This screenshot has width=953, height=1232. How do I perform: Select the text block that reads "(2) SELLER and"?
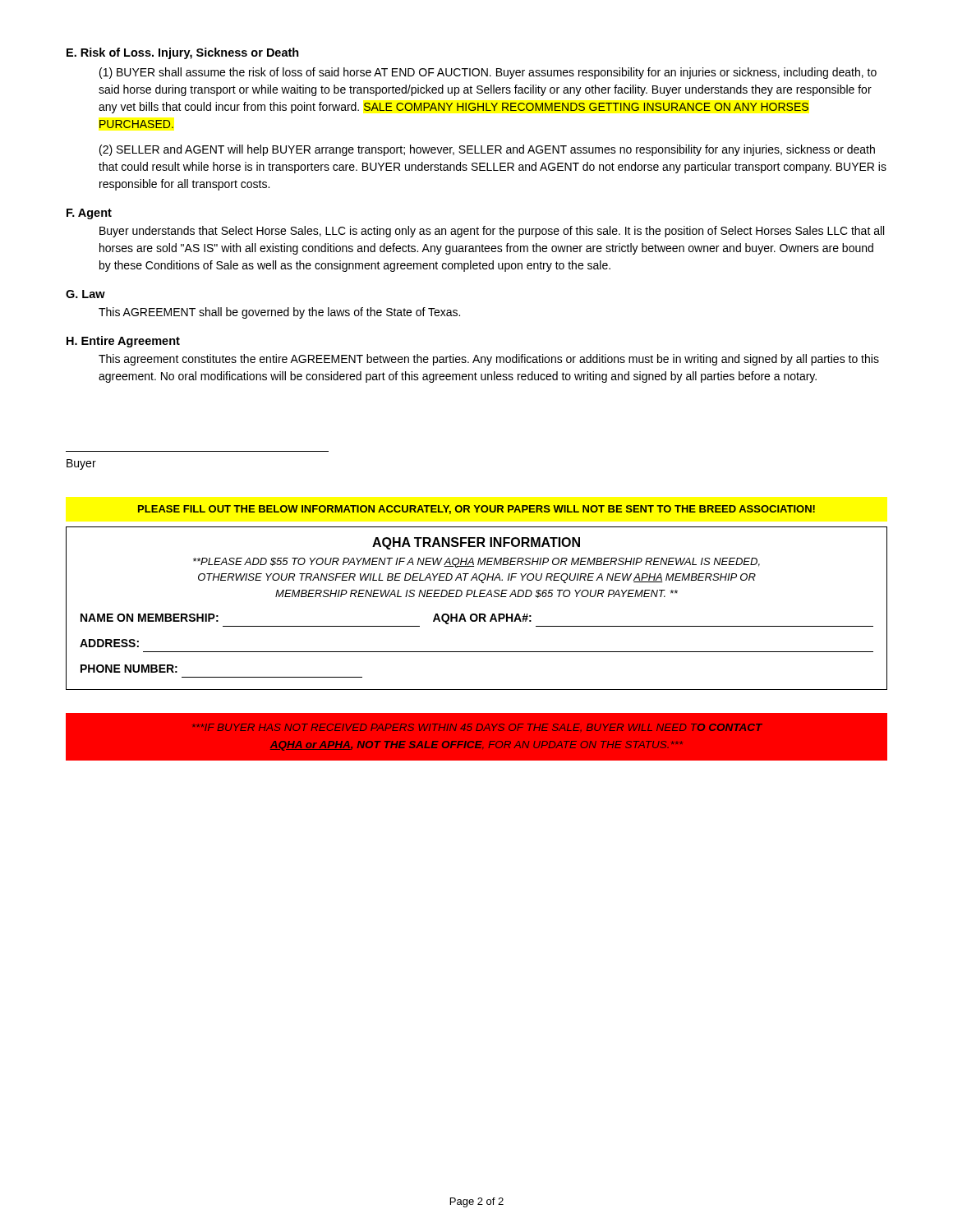coord(492,167)
